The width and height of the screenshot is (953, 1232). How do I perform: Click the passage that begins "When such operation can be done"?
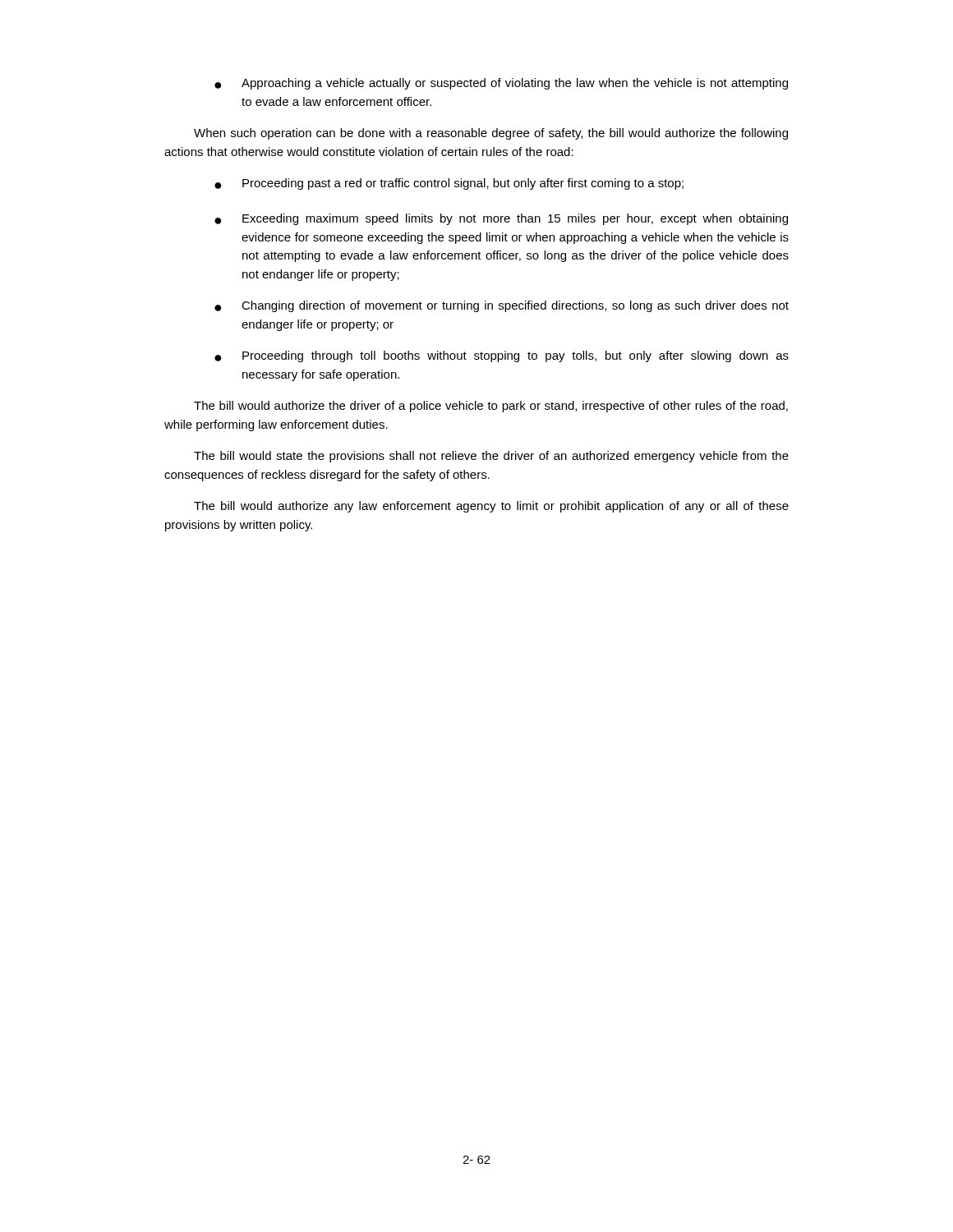pos(476,142)
